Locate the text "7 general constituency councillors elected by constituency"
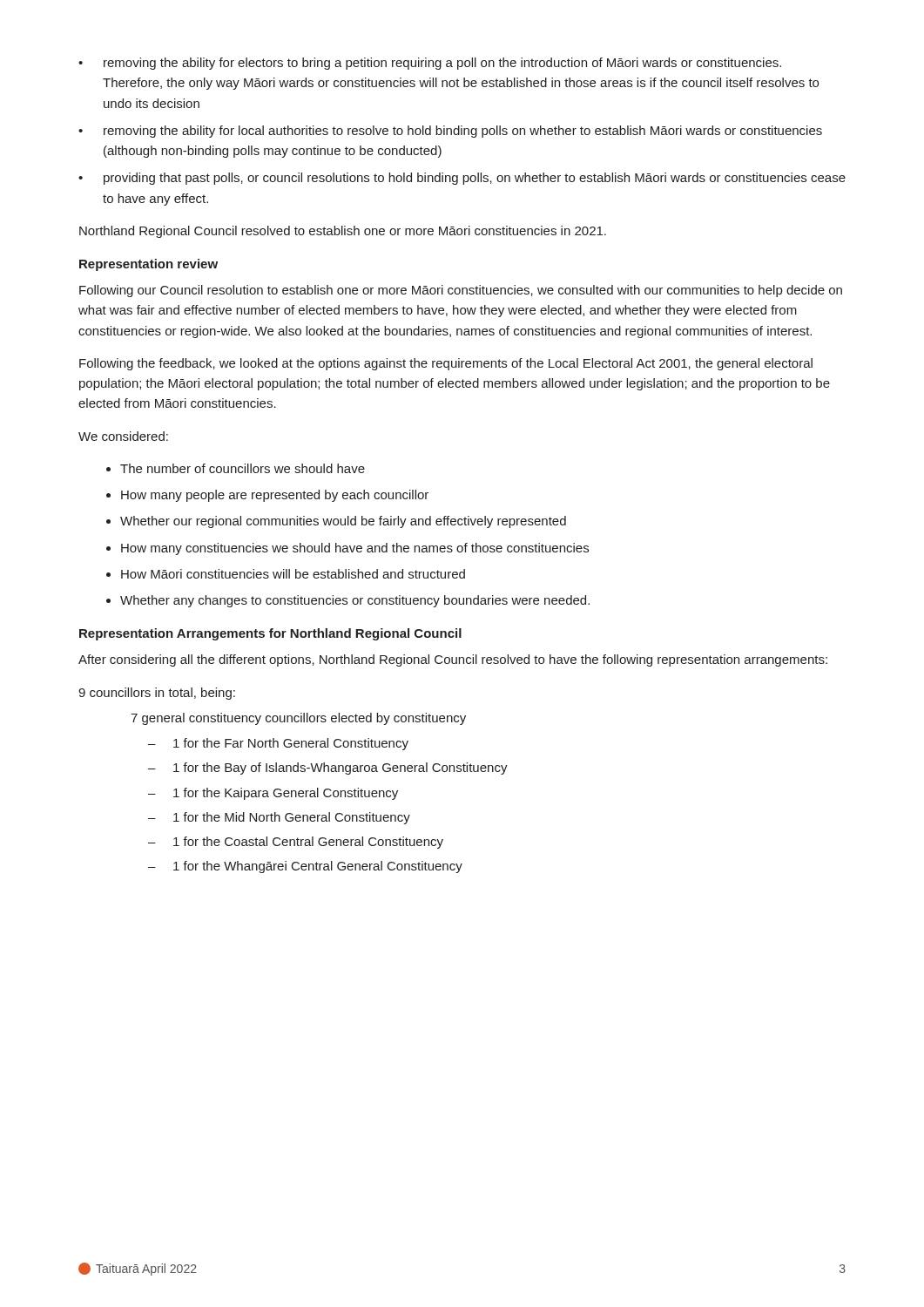Viewport: 924px width, 1307px height. click(462, 717)
